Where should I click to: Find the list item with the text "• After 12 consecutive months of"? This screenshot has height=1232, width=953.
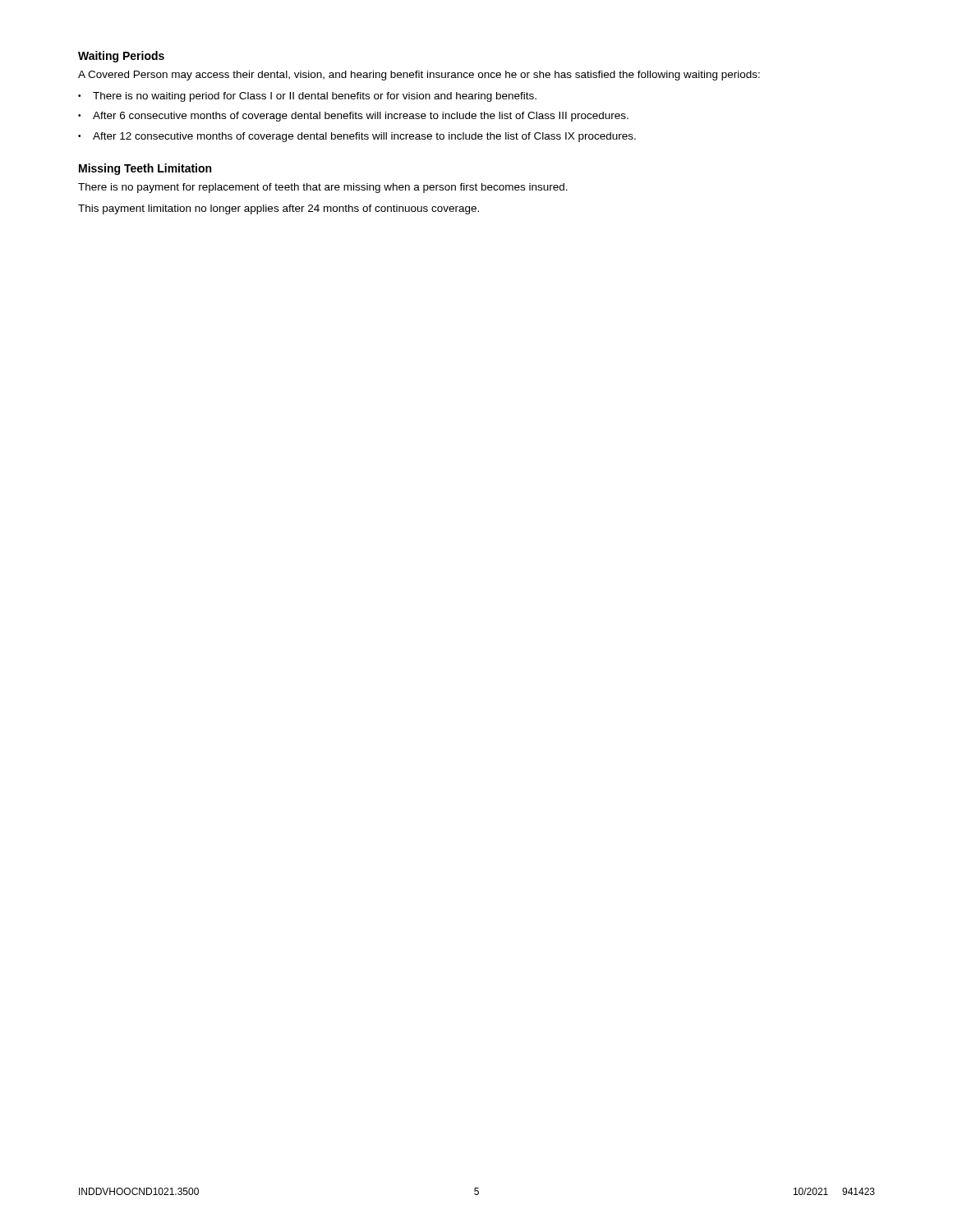tap(476, 136)
